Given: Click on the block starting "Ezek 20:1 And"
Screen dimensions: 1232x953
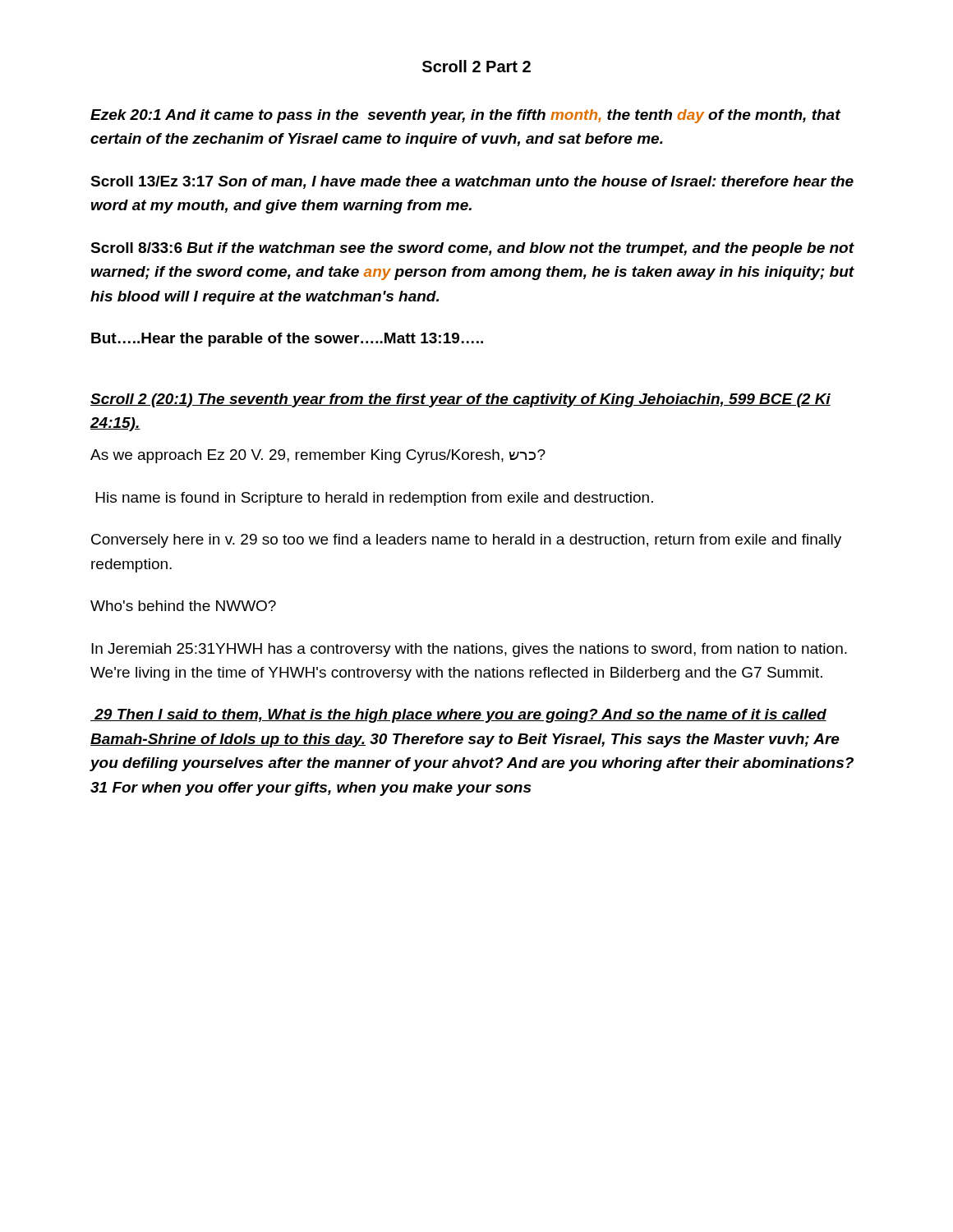Looking at the screenshot, I should click(465, 127).
